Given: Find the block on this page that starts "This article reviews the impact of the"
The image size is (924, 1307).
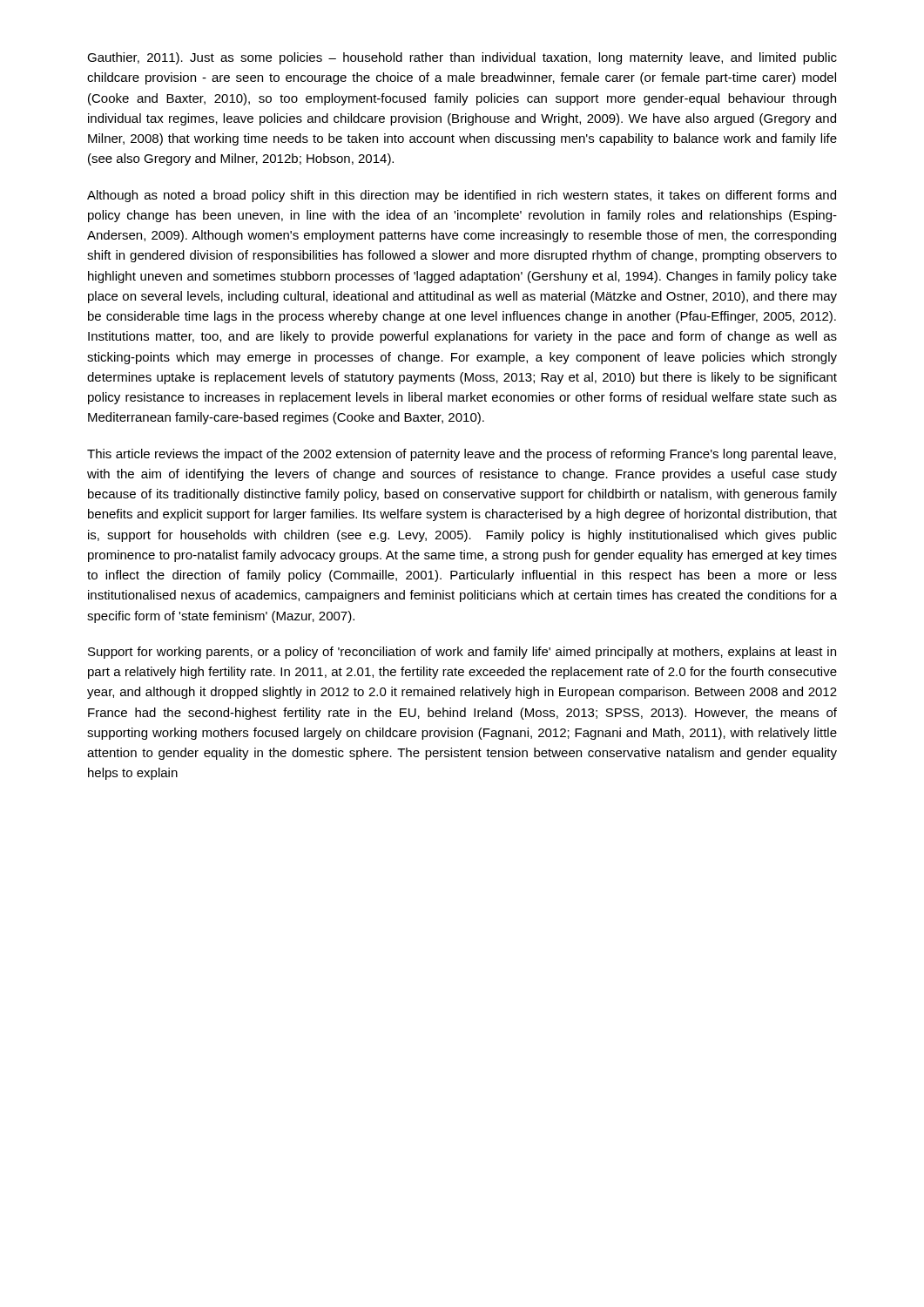Looking at the screenshot, I should point(462,534).
